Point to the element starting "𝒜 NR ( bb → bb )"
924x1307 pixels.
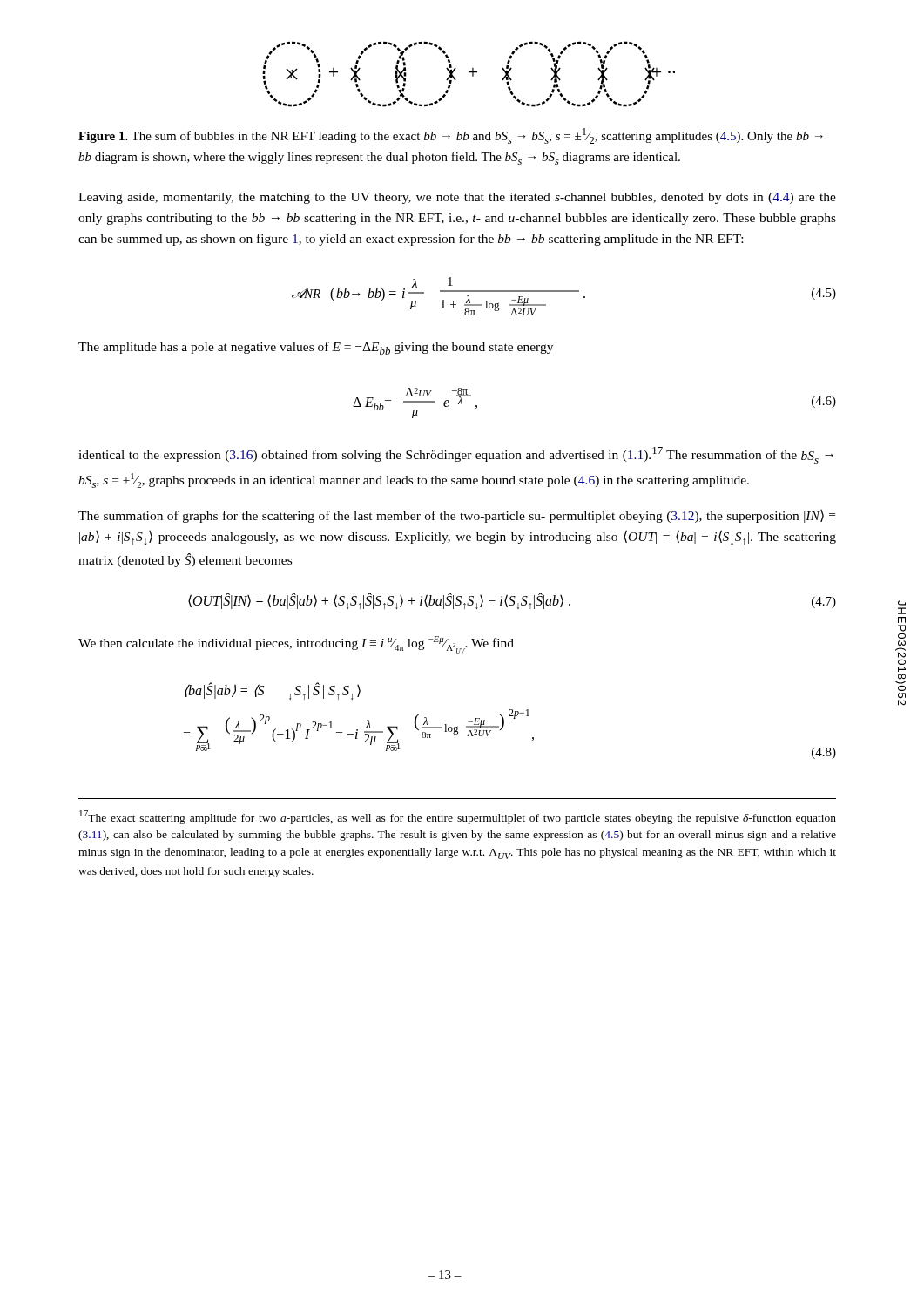(x=564, y=293)
